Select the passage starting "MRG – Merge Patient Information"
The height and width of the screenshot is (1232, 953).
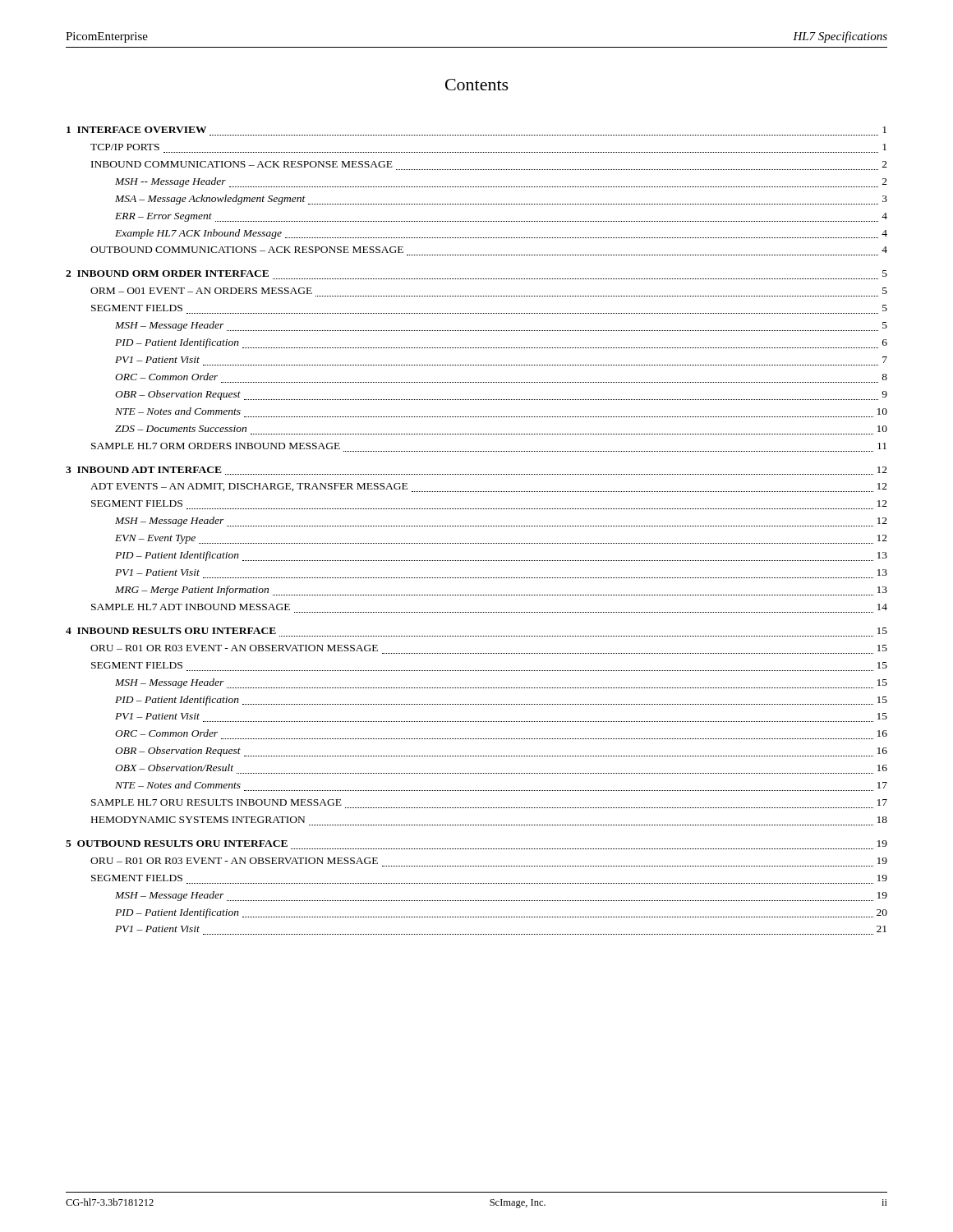point(476,590)
